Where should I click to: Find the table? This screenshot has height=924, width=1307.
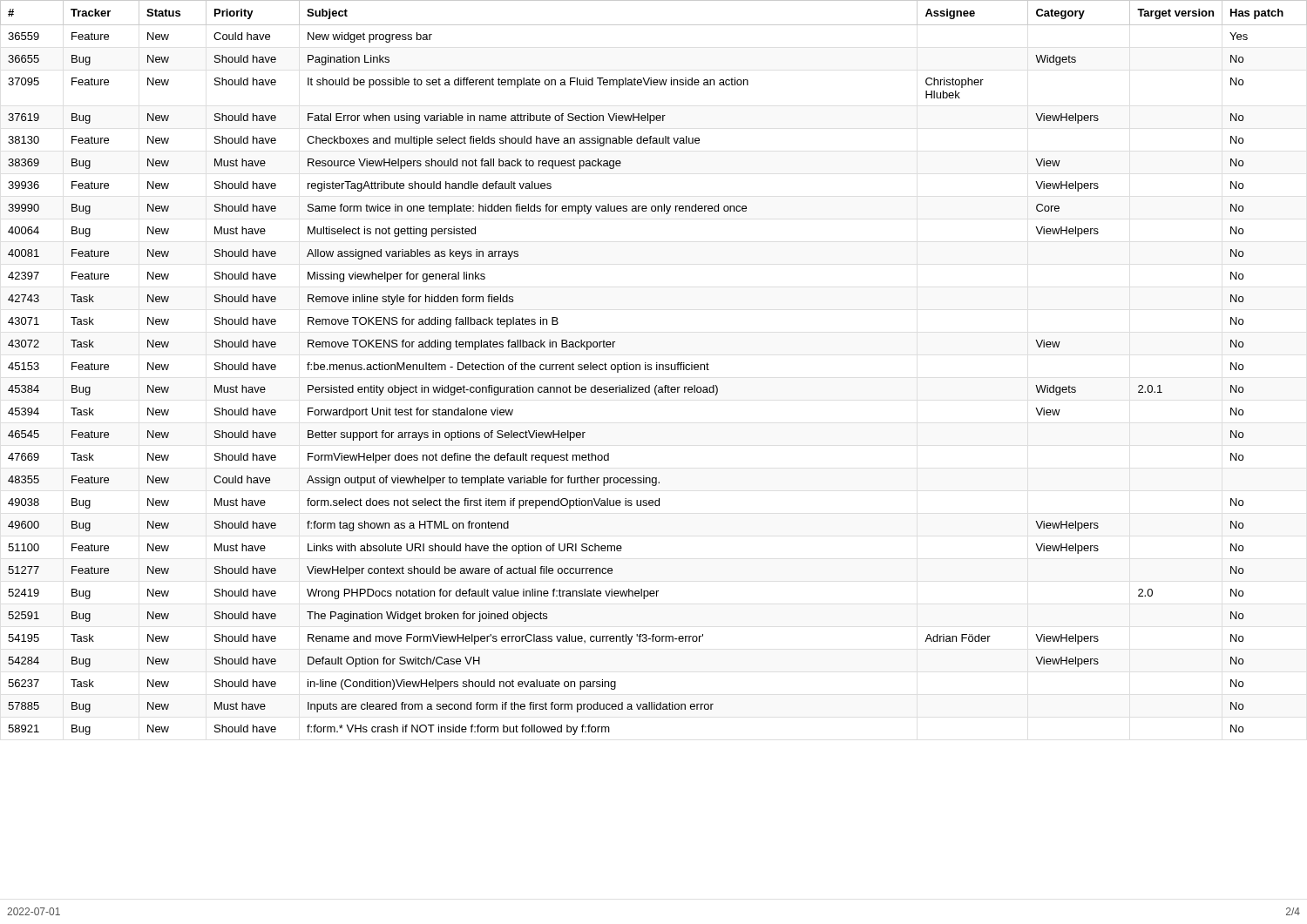[x=654, y=449]
